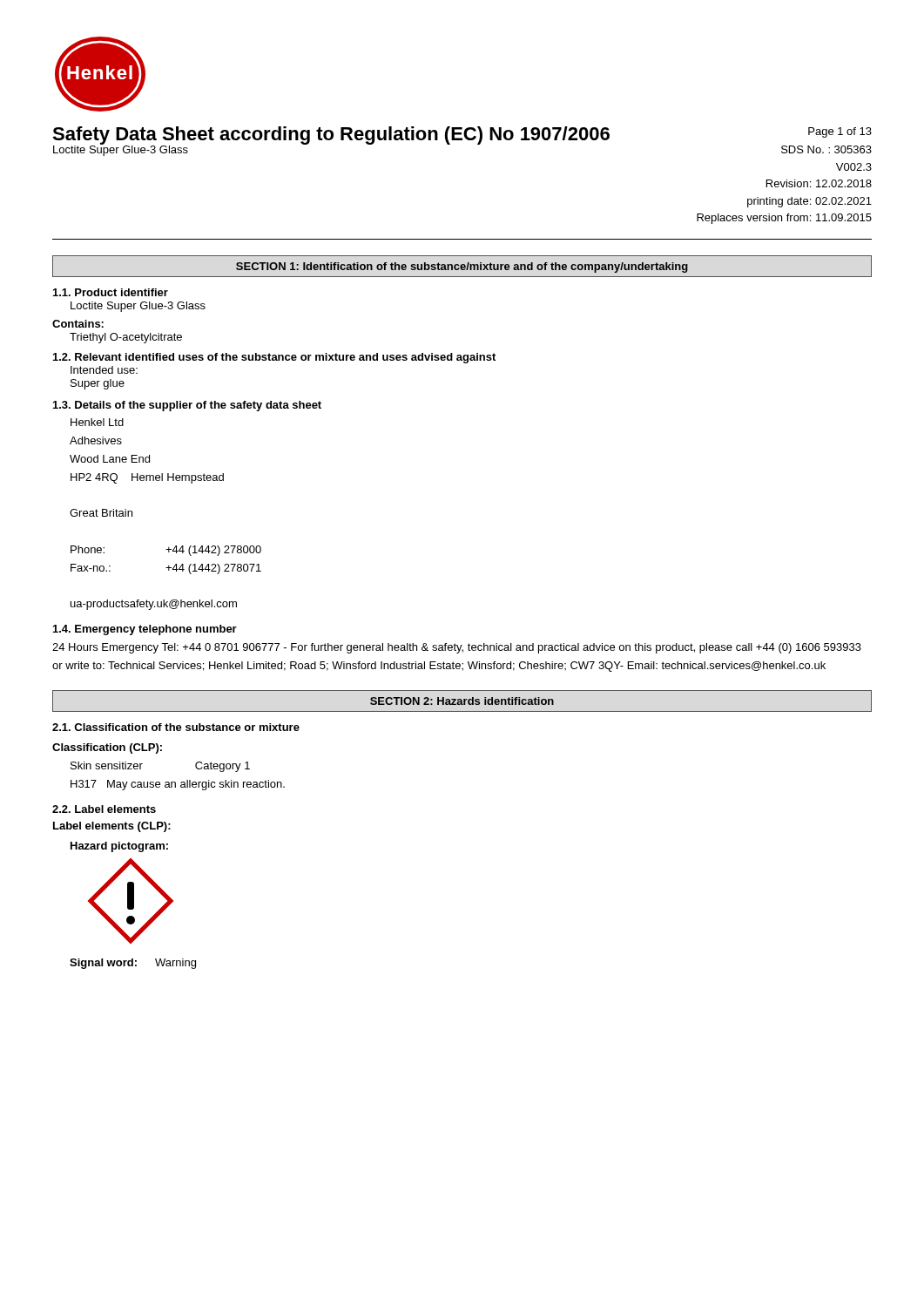
Task: Select the passage starting "1. Product identifier Loctite Super Glue-3 Glass"
Action: tap(129, 298)
